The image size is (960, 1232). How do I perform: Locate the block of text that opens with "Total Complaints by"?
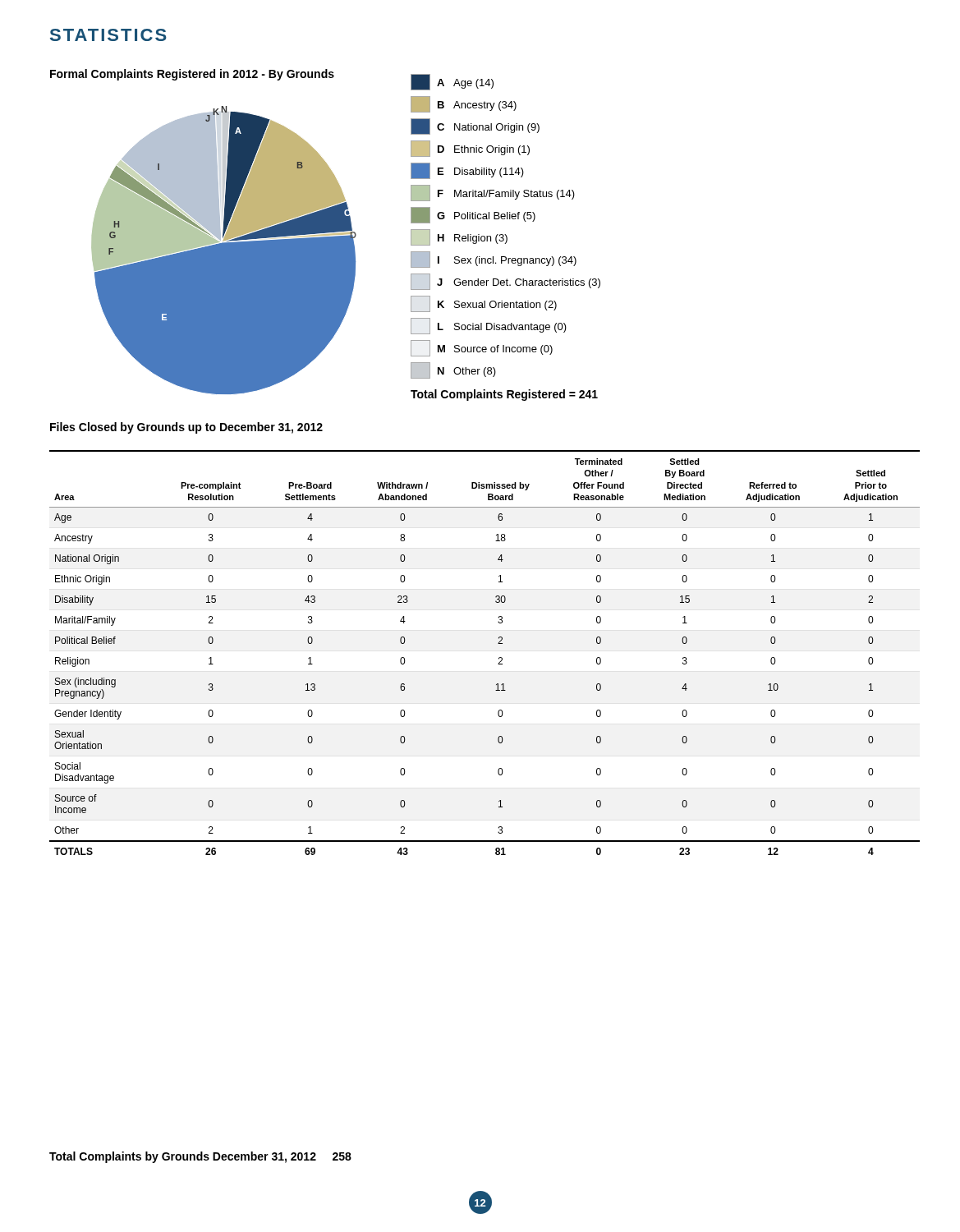click(x=200, y=1156)
